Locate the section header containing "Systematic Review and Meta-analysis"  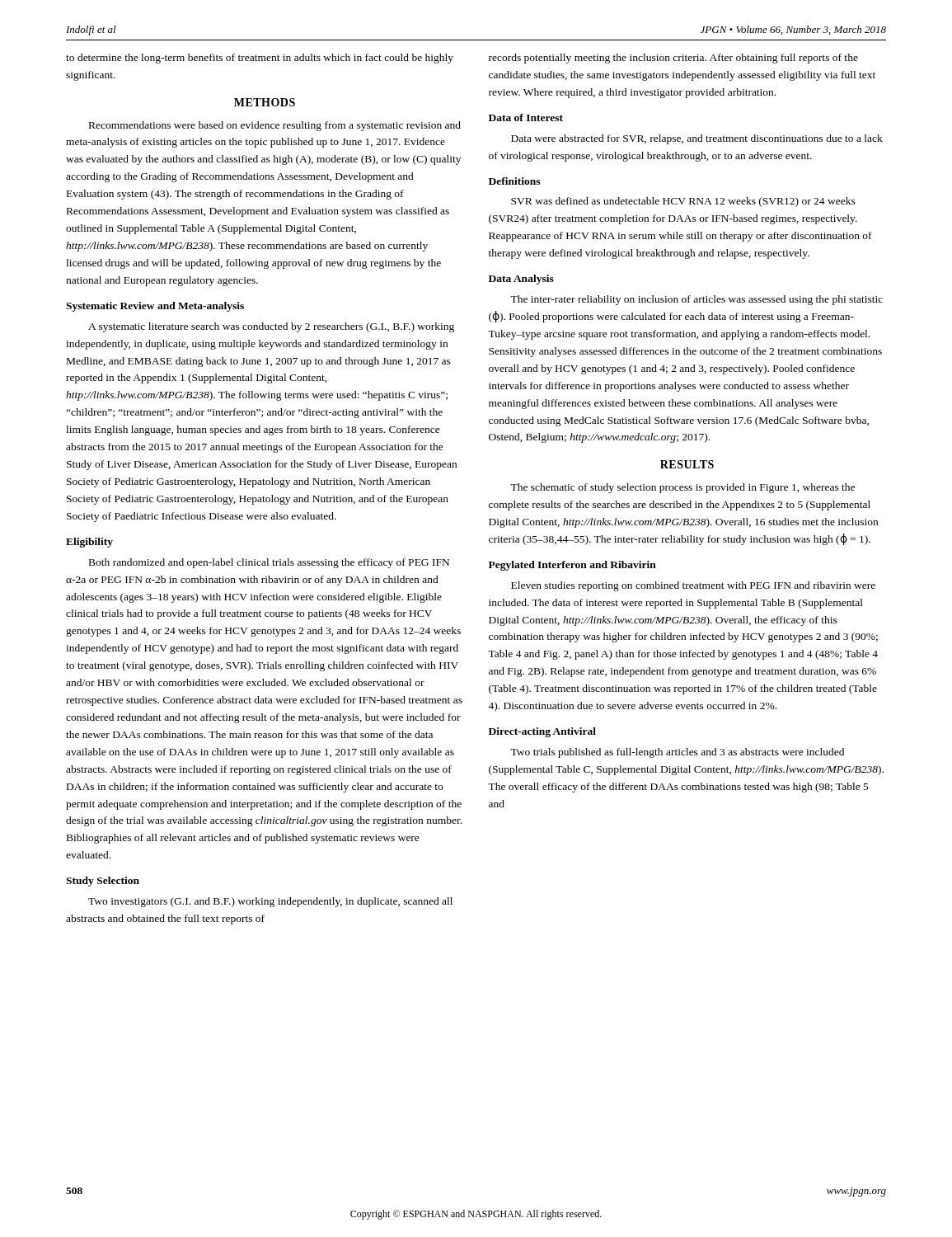point(155,305)
